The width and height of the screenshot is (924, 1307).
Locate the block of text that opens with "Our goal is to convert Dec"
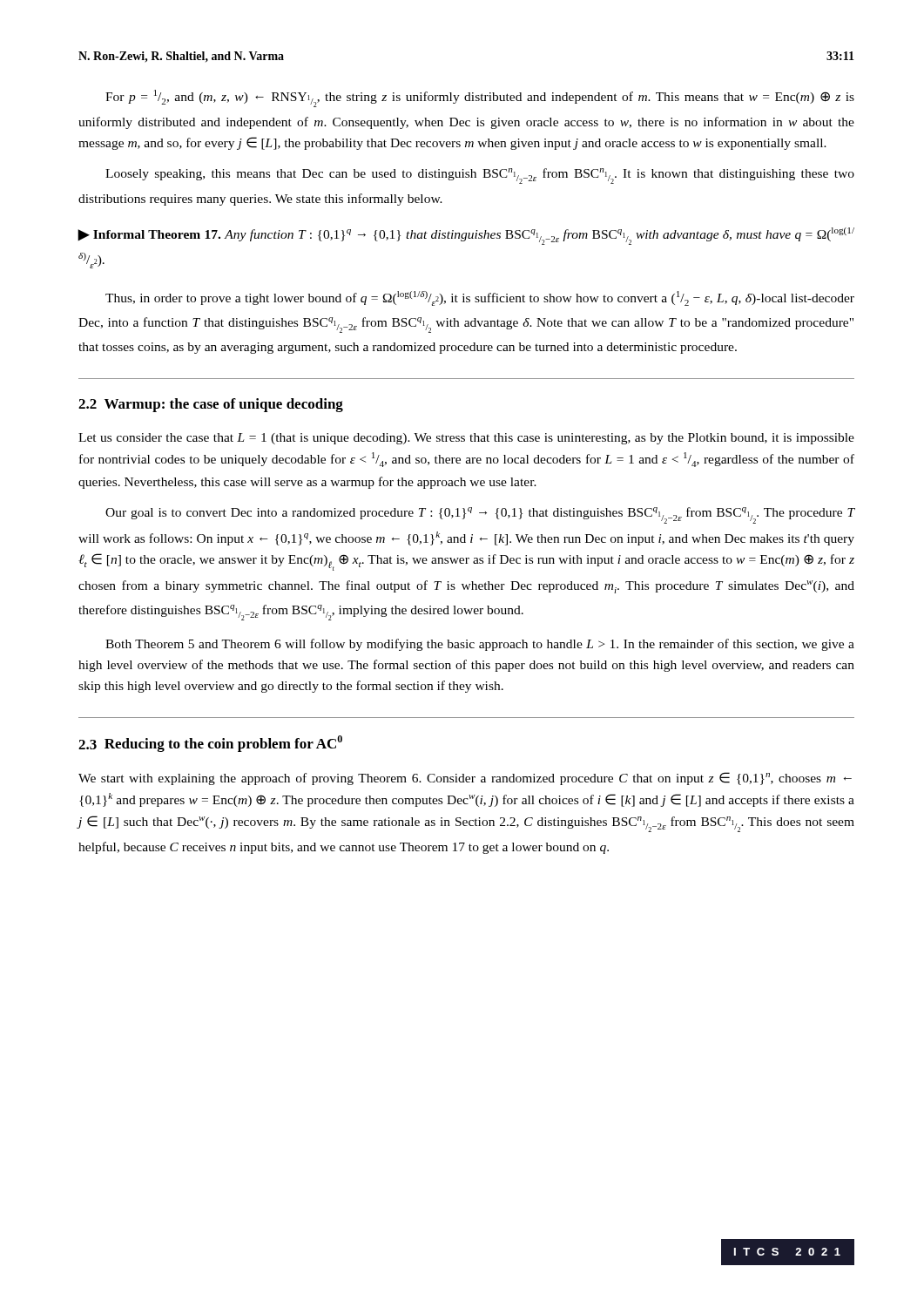click(466, 563)
